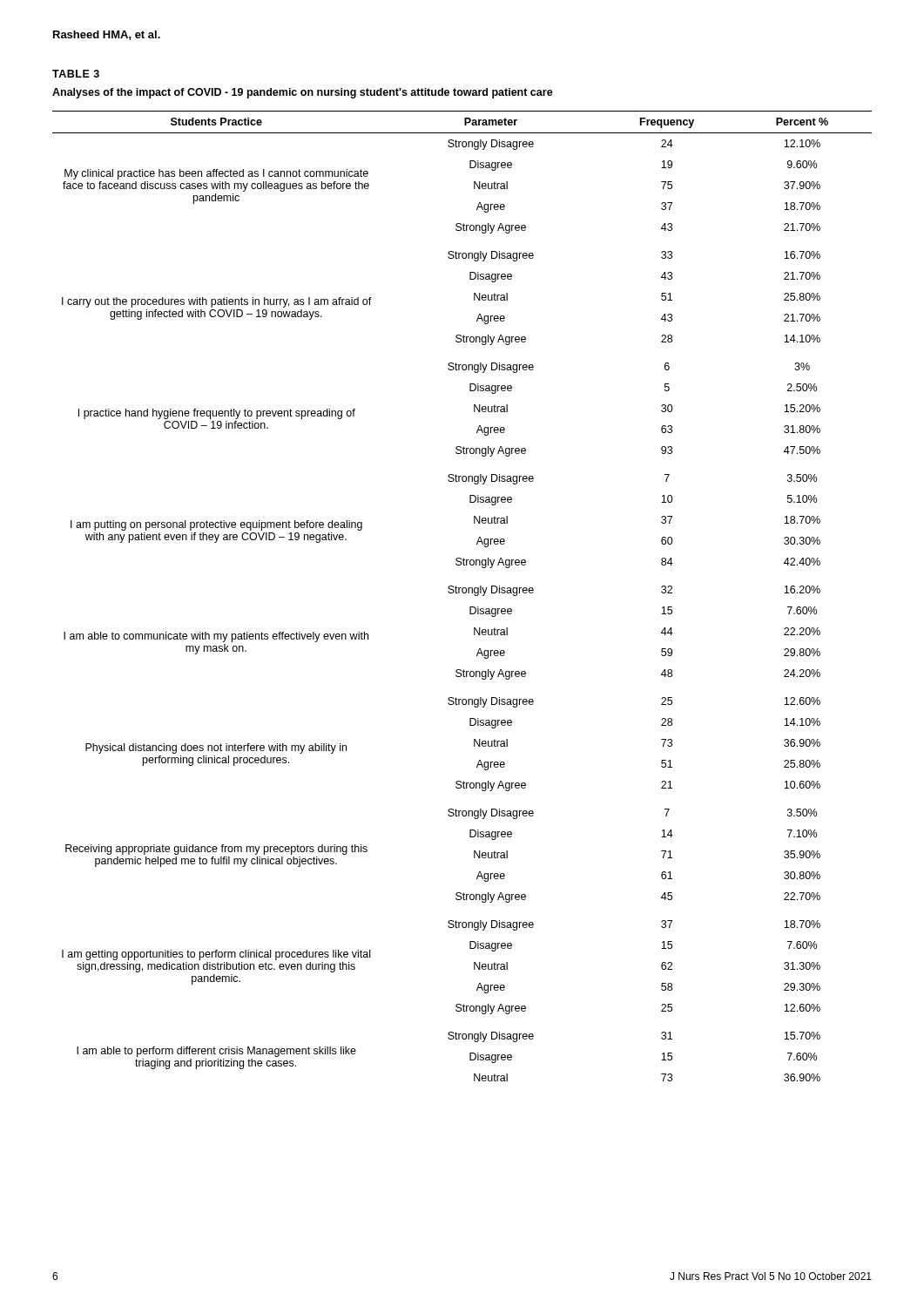Select a table
Image resolution: width=924 pixels, height=1307 pixels.
point(462,600)
